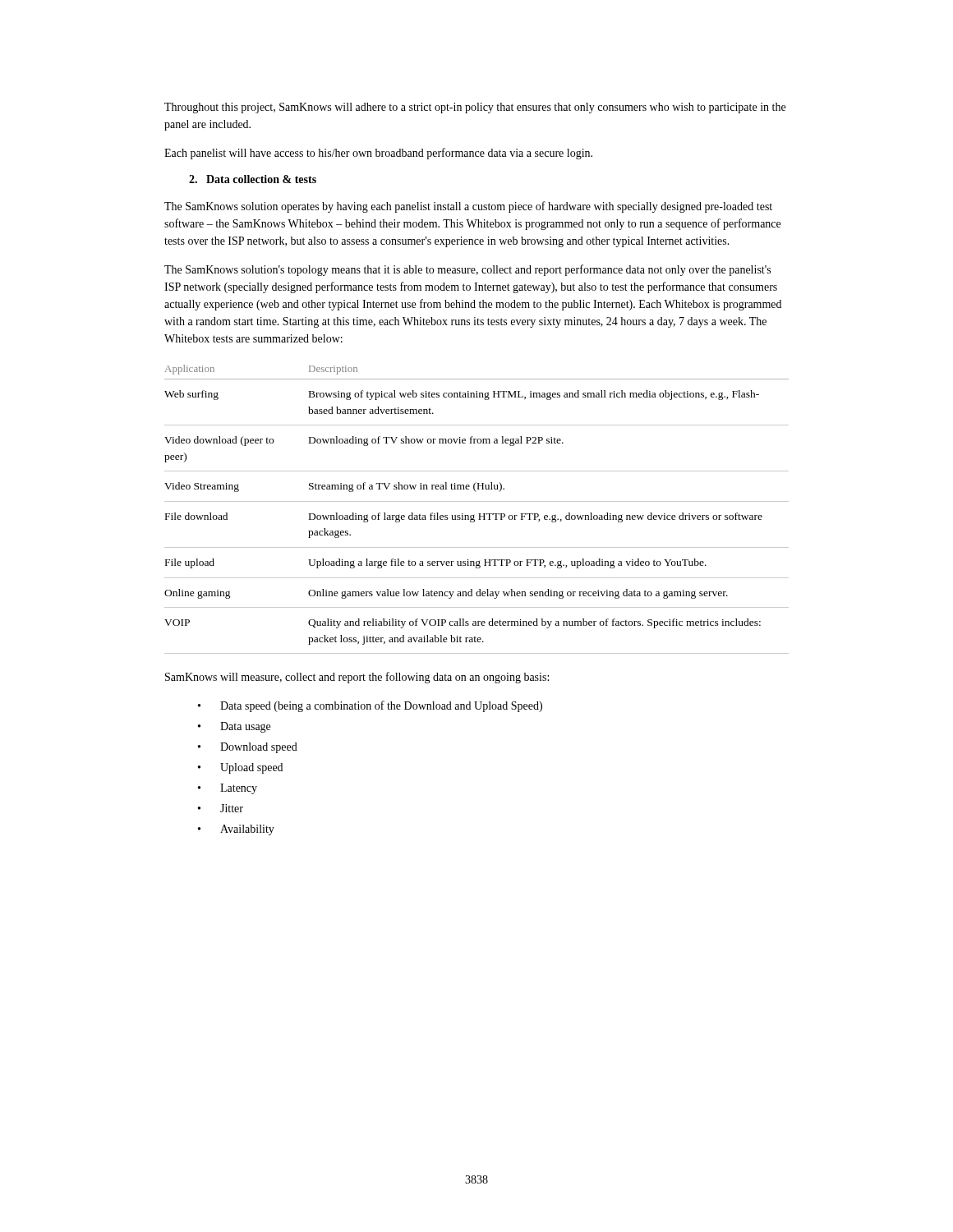Click on the block starting "2. Data collection & tests"
The image size is (953, 1232).
[x=253, y=180]
